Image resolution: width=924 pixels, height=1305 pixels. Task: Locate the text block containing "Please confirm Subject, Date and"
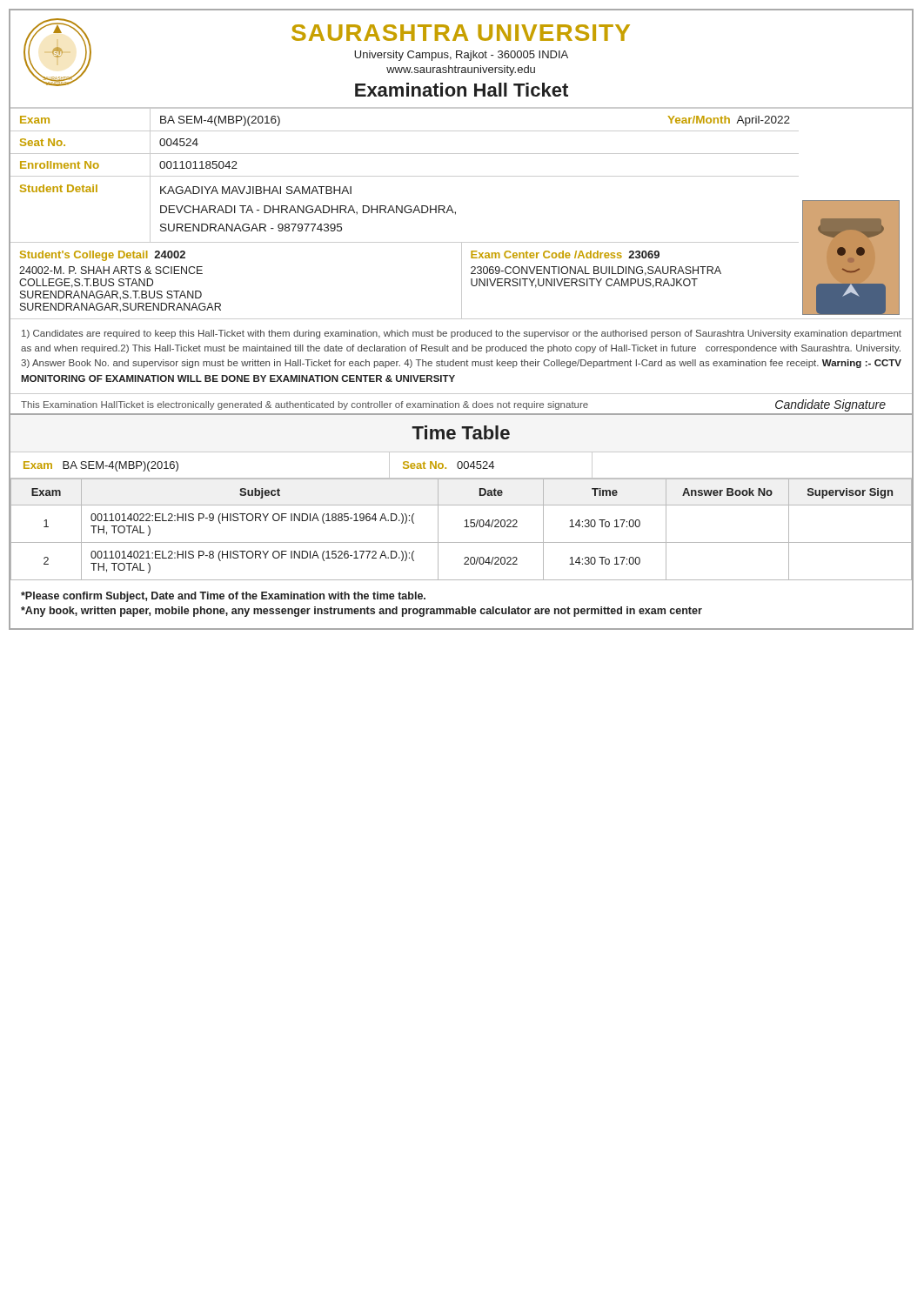coord(461,603)
